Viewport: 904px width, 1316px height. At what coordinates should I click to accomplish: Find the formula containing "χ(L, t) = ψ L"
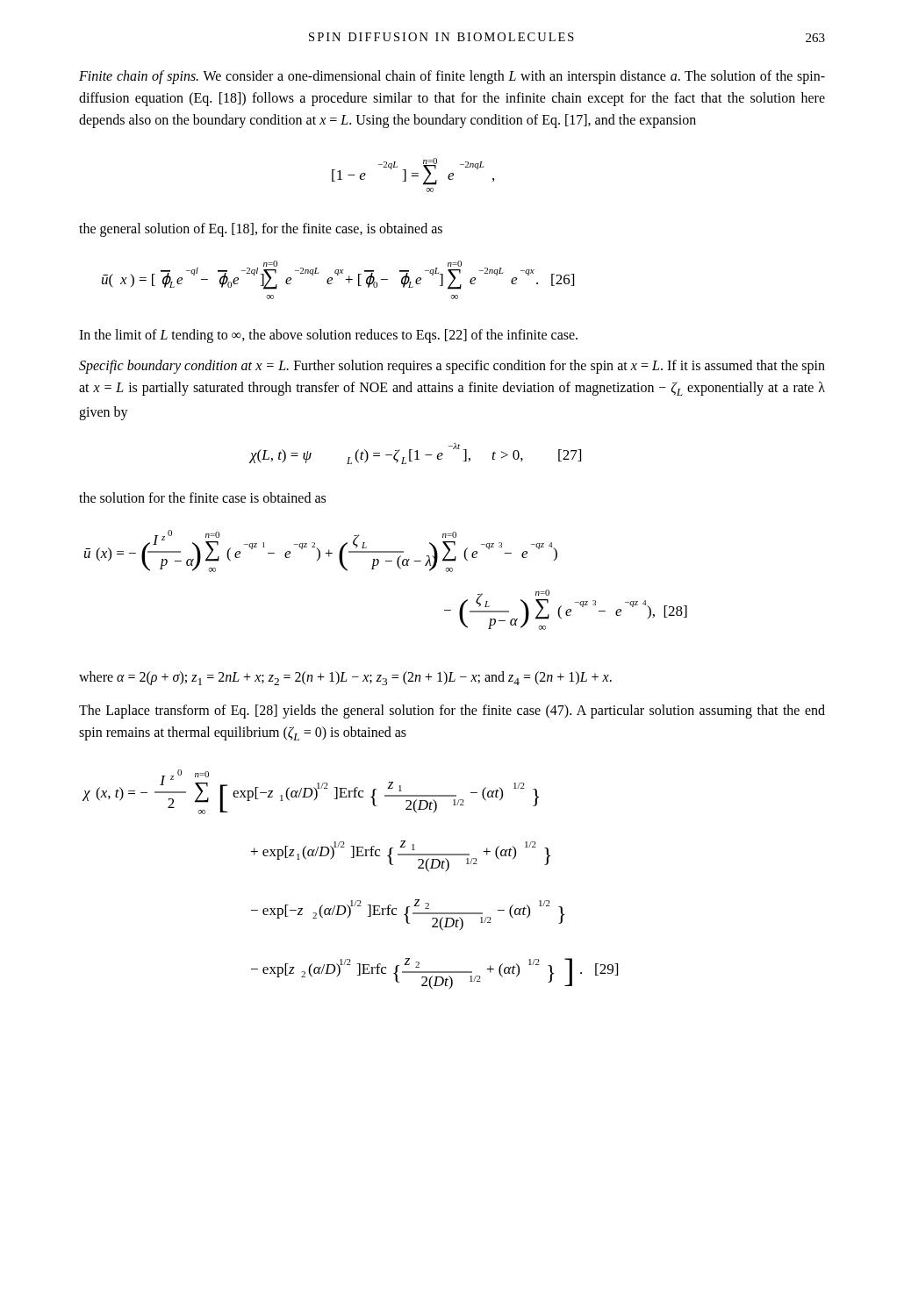click(452, 454)
